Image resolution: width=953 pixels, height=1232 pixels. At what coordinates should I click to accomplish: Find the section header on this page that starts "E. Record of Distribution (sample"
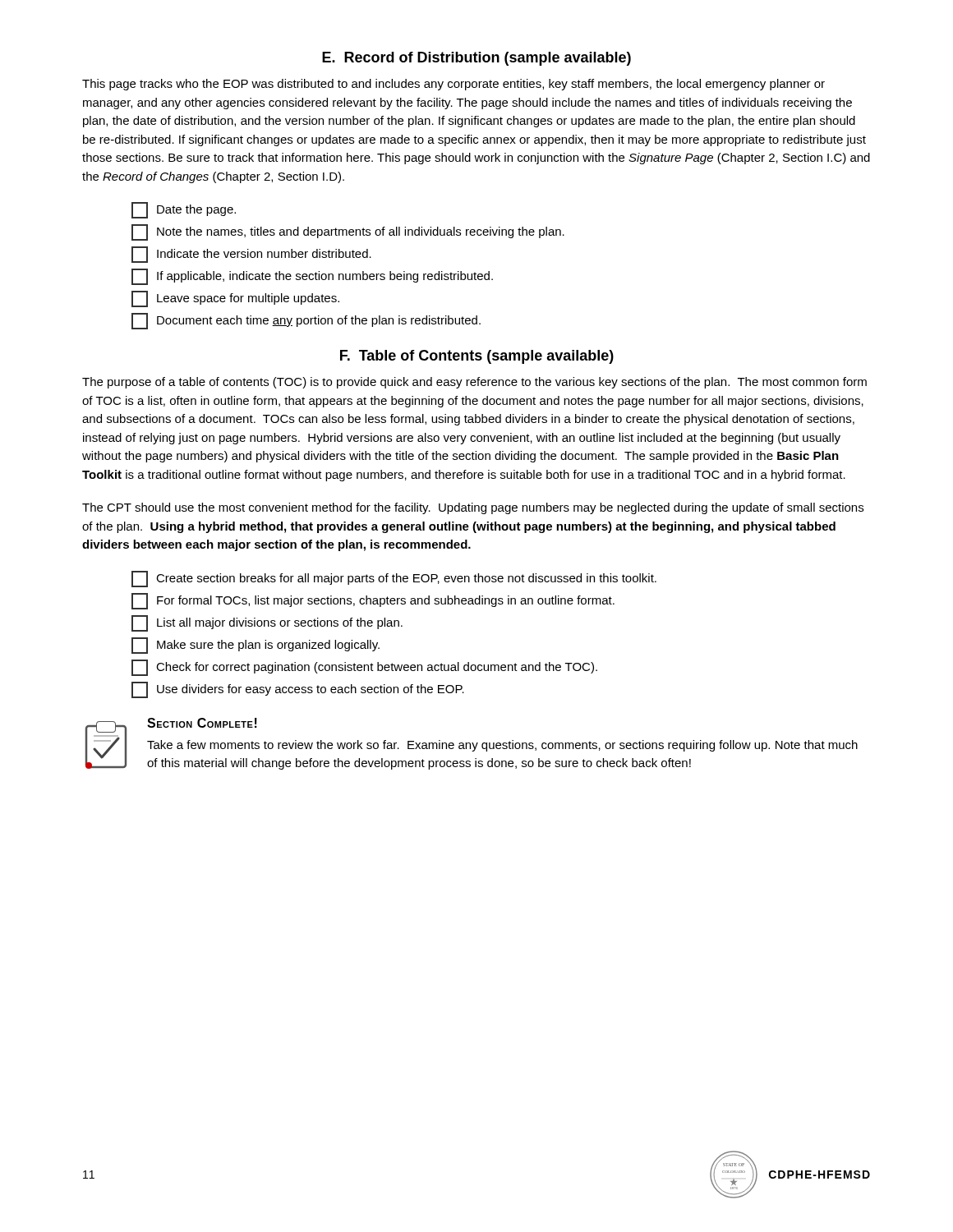coord(476,57)
